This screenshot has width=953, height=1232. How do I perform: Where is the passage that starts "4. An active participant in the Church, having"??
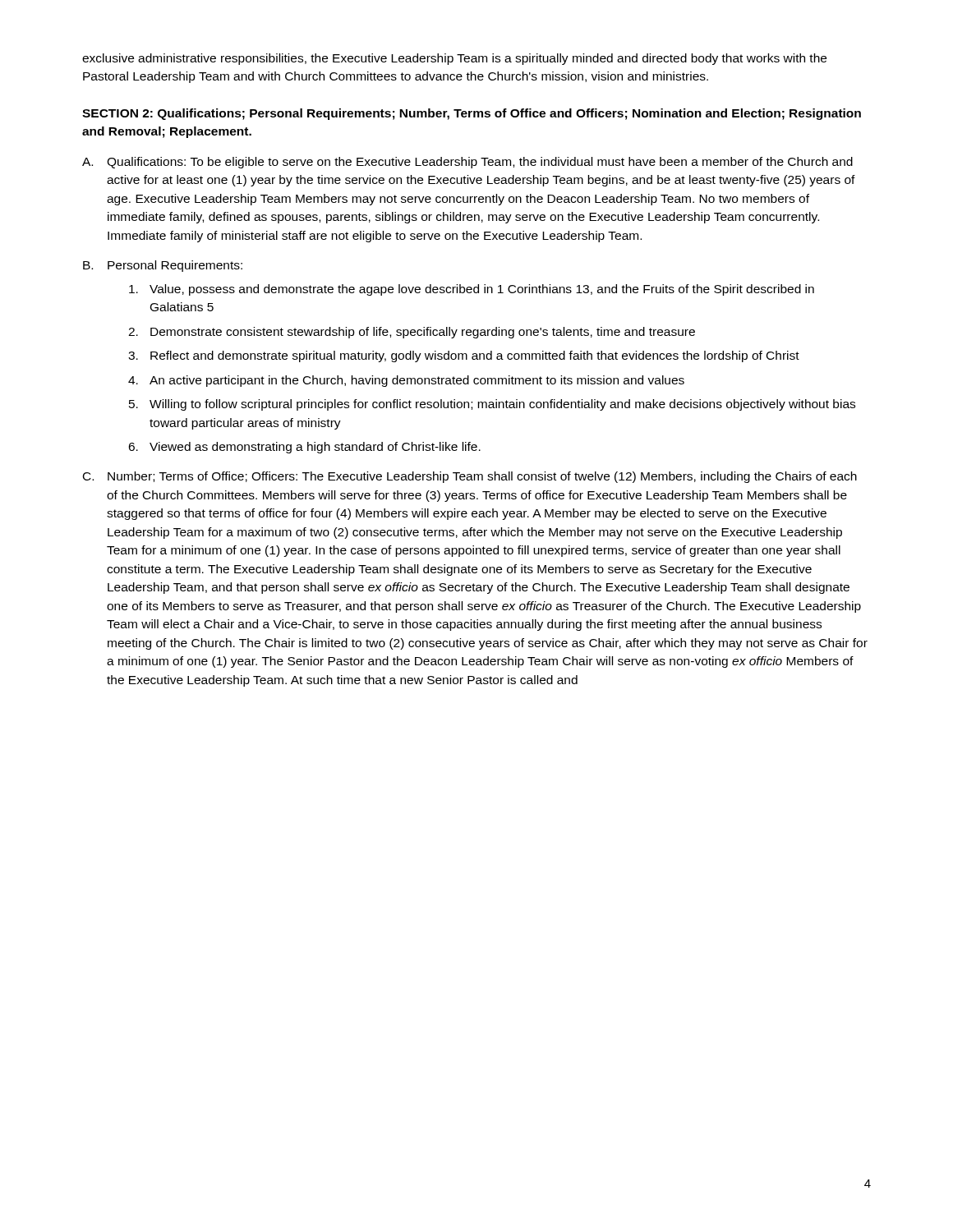click(x=500, y=380)
